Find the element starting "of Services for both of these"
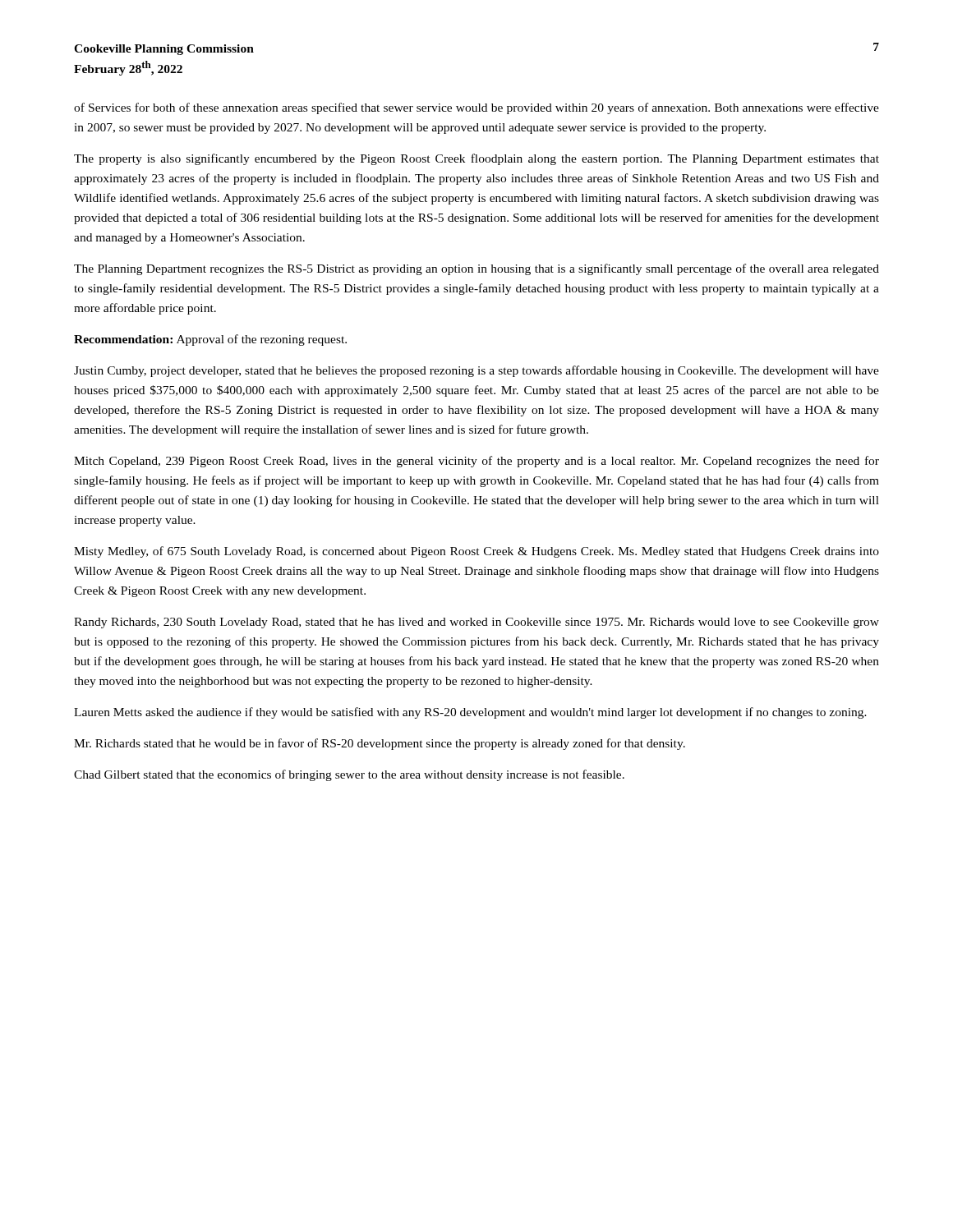 coord(476,117)
